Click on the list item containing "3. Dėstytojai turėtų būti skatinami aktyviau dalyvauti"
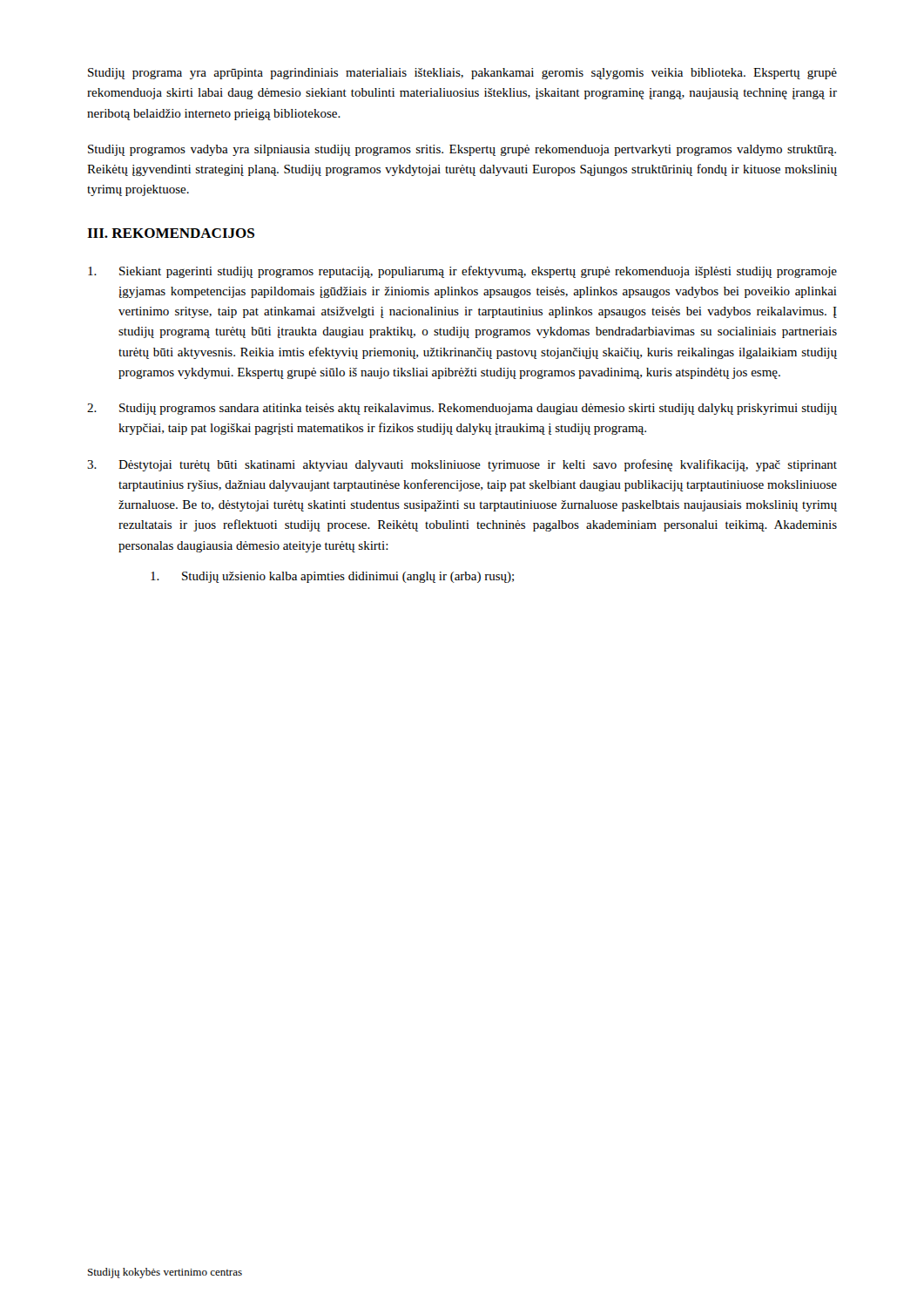Viewport: 924px width, 1307px height. 462,520
